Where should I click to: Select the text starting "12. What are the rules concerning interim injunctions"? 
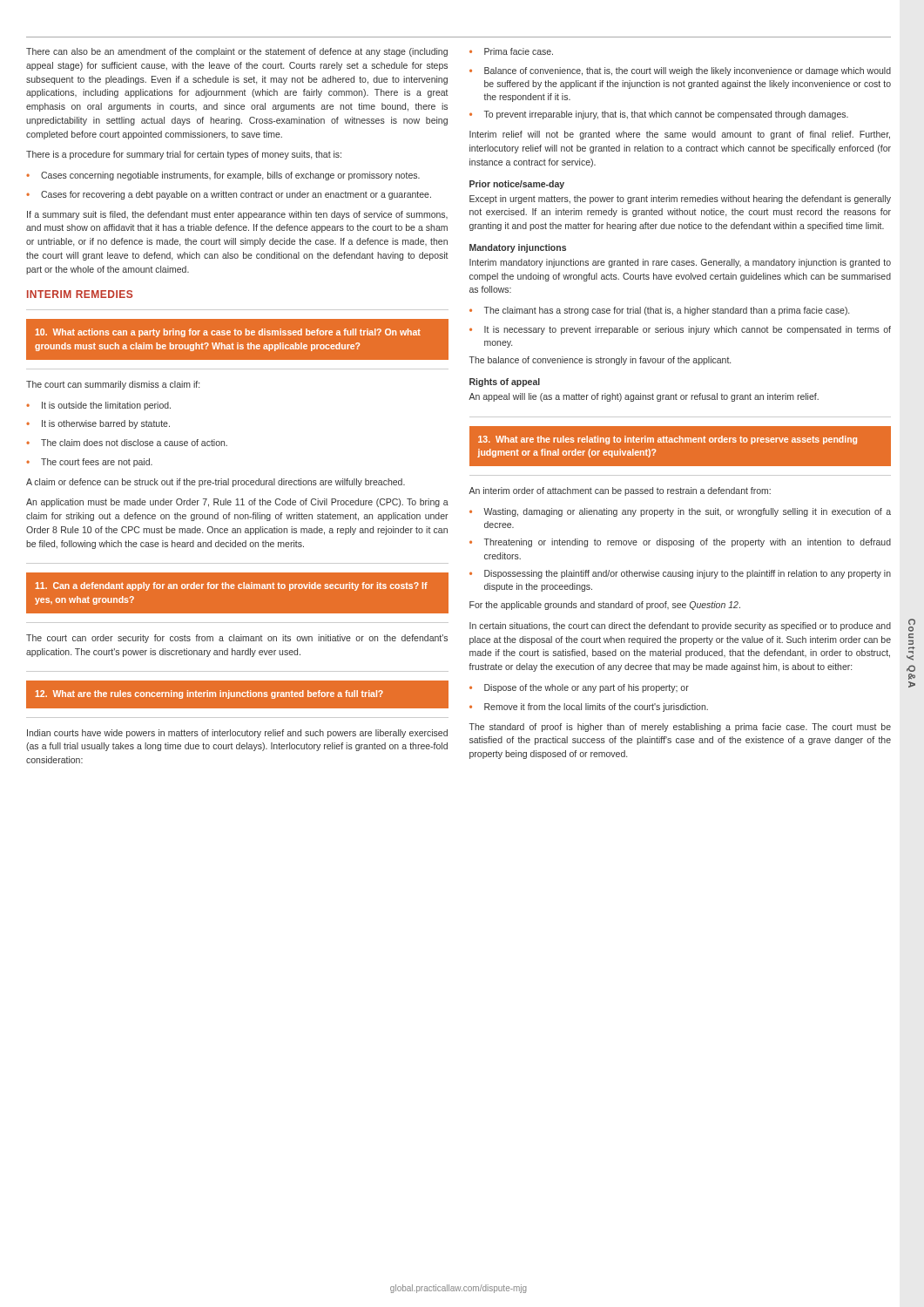tap(237, 694)
